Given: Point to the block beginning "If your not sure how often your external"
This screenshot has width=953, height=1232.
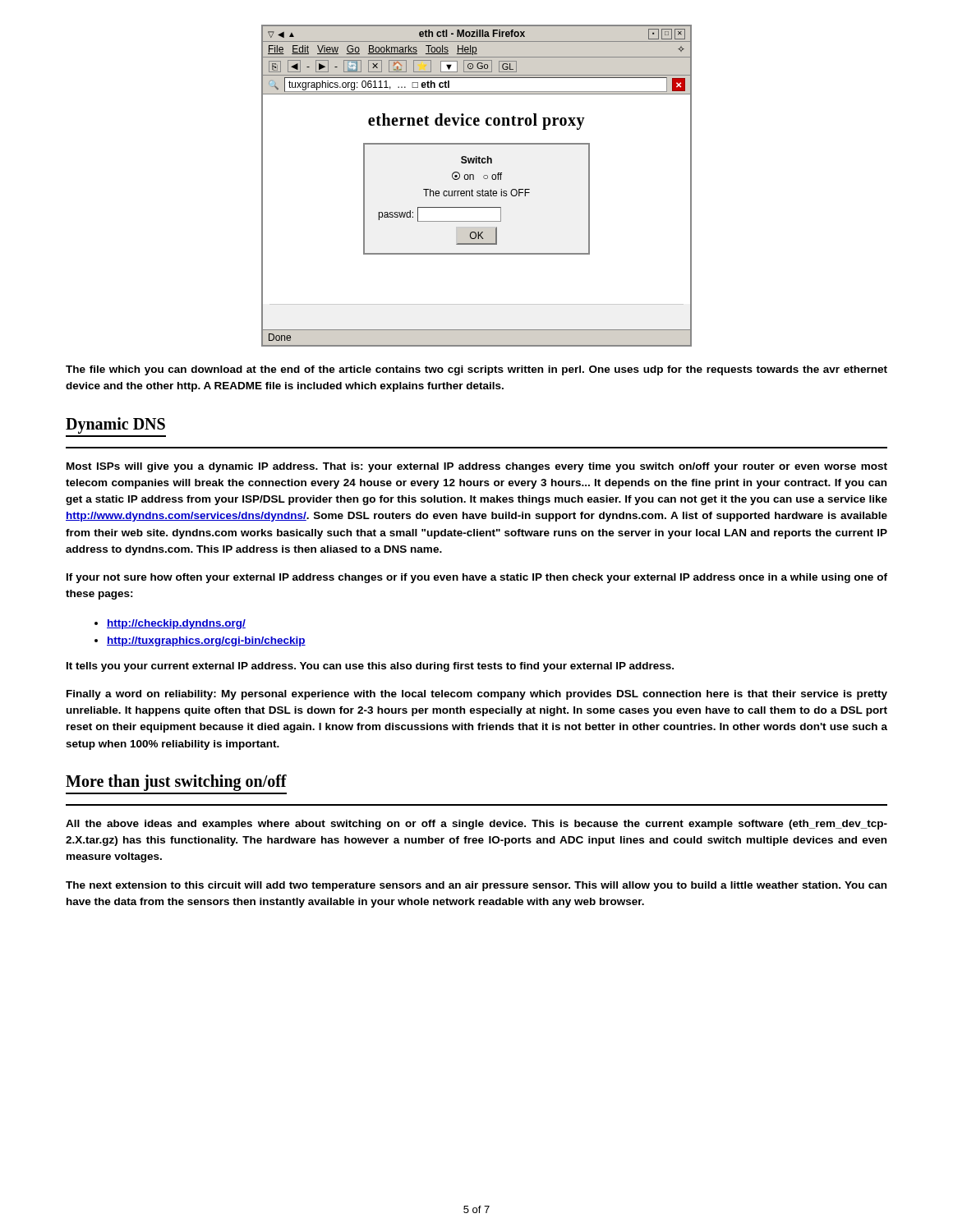Looking at the screenshot, I should coord(476,585).
